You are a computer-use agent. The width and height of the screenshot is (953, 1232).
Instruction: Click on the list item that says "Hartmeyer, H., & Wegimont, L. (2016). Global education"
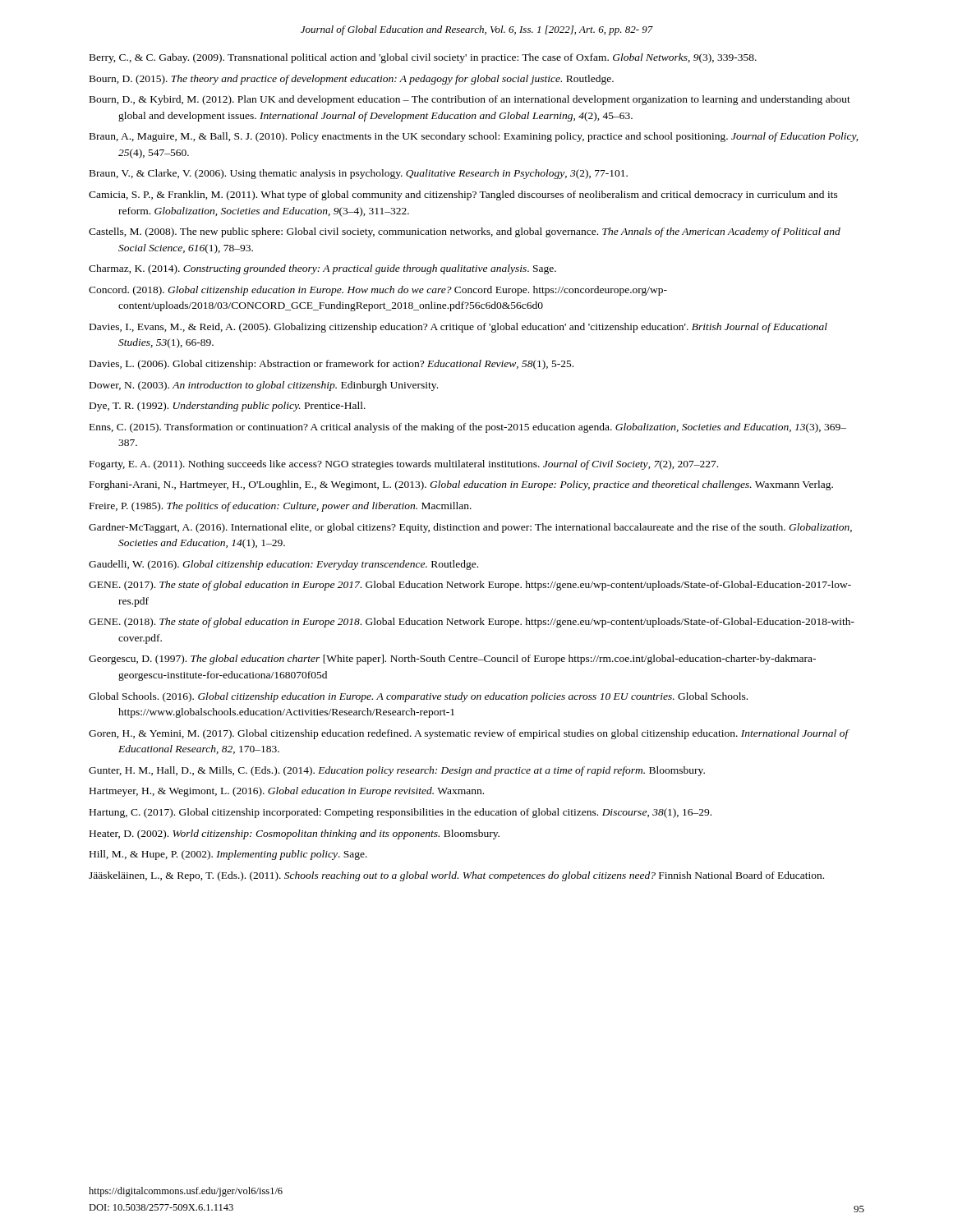tap(287, 791)
